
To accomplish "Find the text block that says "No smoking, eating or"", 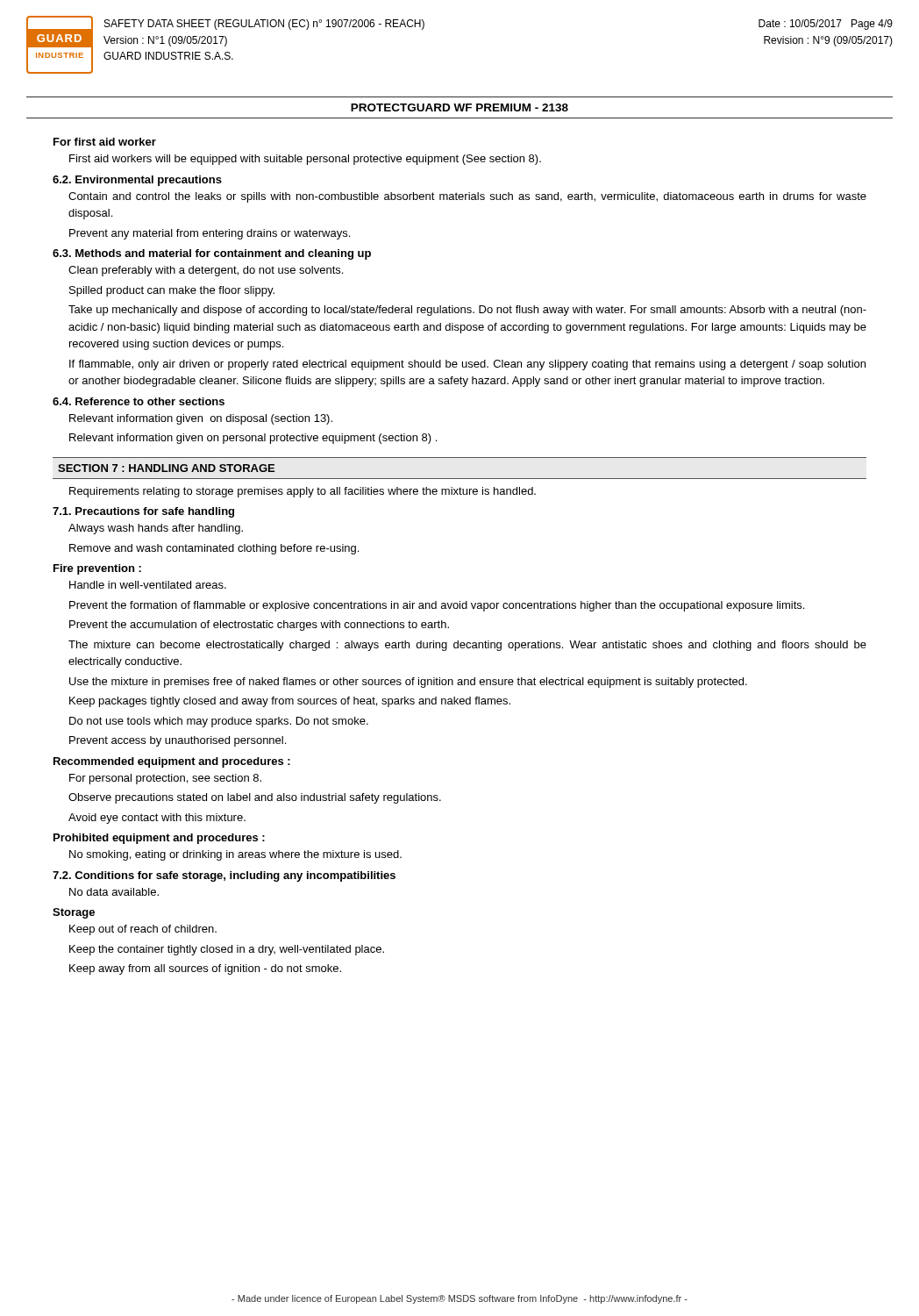I will pyautogui.click(x=235, y=854).
